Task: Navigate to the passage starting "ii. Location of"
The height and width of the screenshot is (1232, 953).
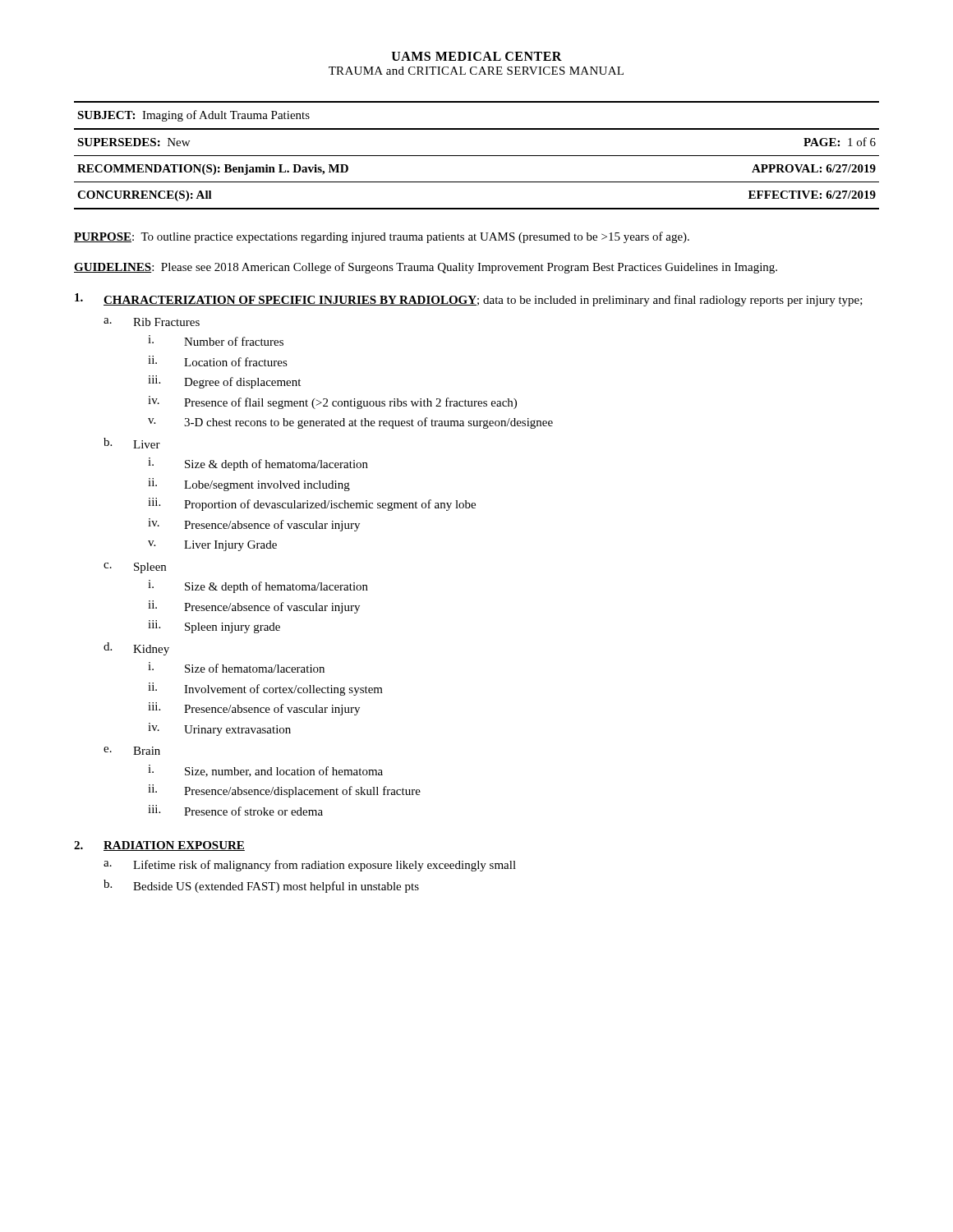Action: (x=218, y=362)
